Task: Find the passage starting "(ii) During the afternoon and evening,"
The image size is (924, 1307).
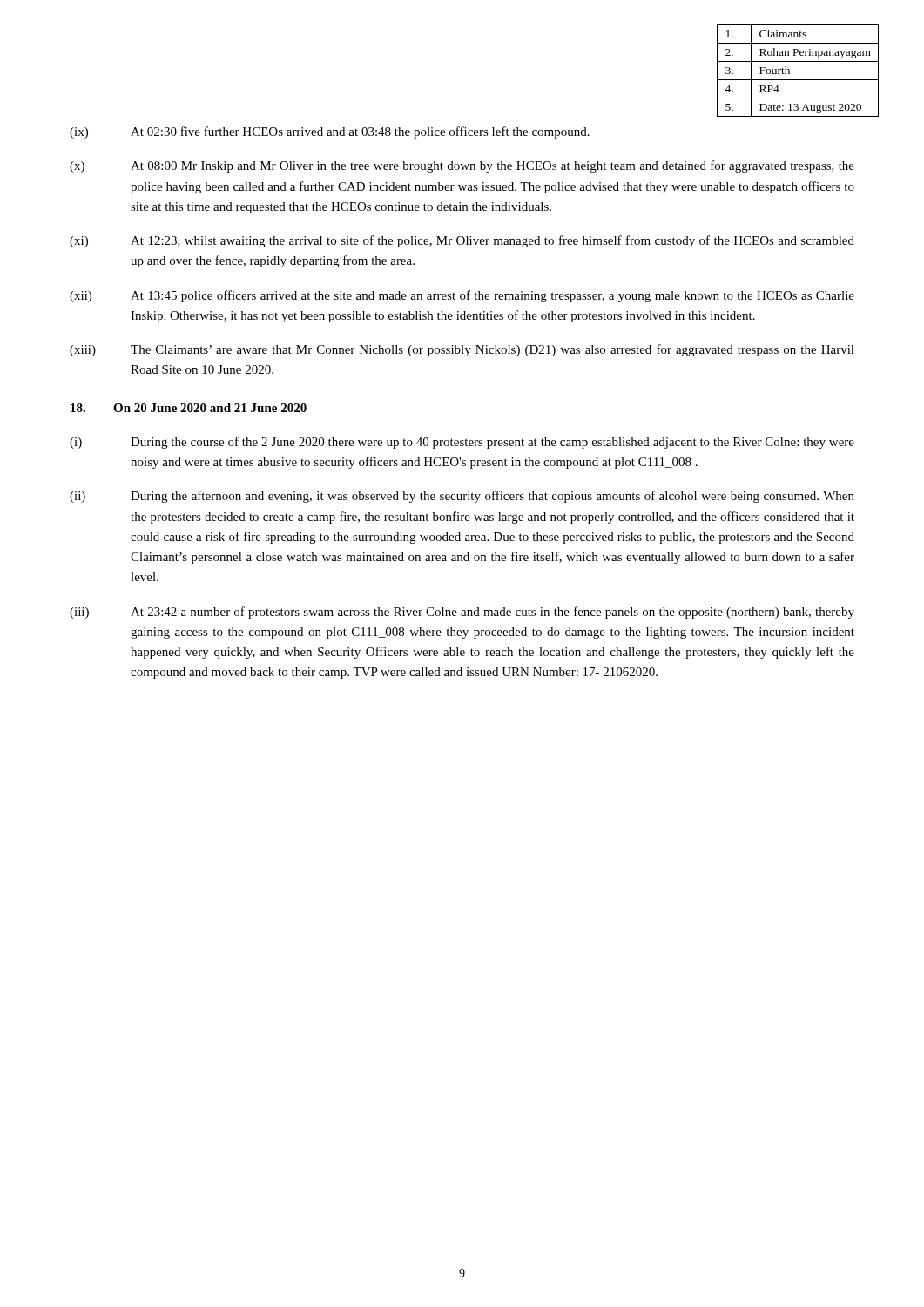Action: 462,537
